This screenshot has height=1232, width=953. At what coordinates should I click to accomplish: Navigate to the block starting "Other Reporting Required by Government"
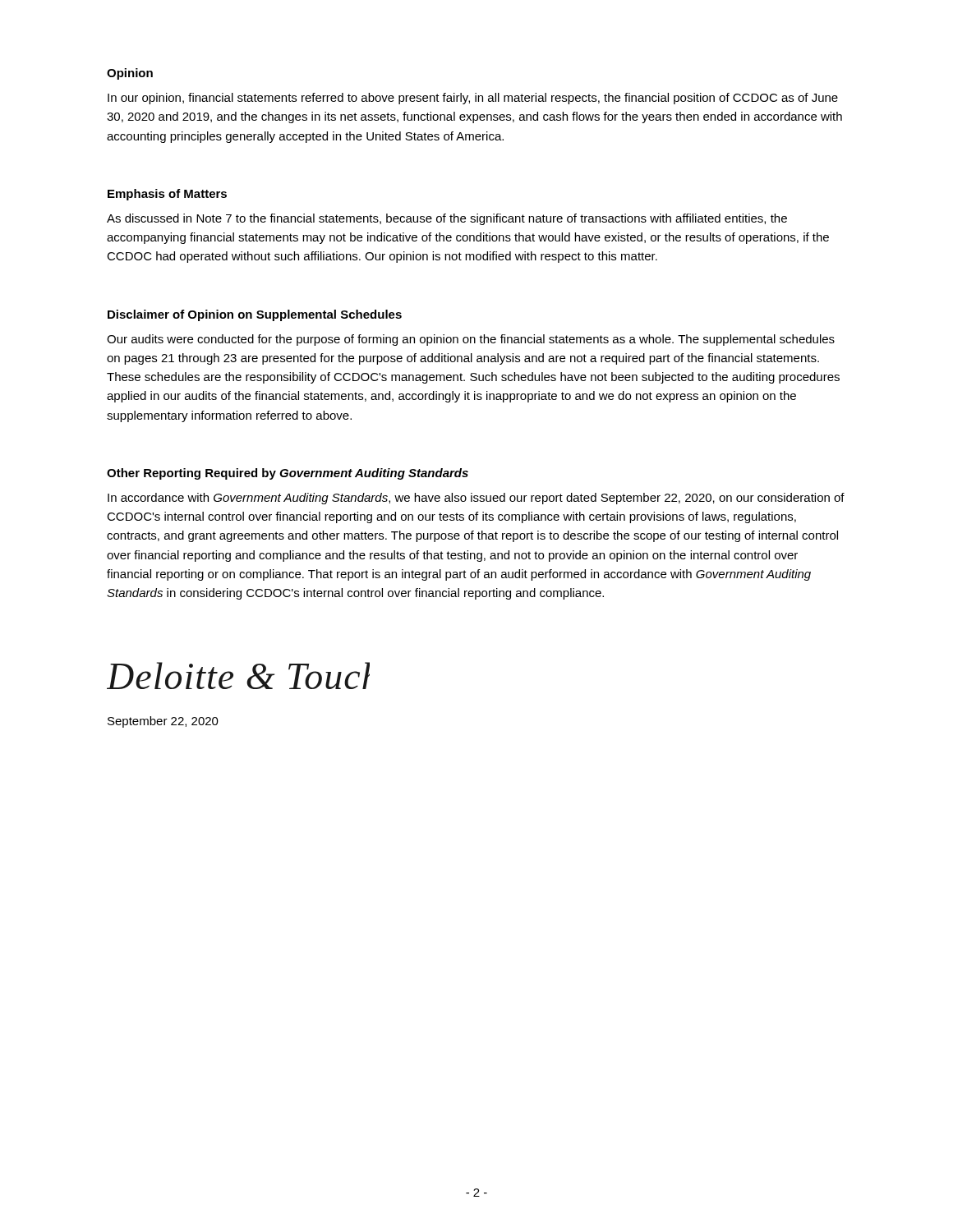click(288, 472)
